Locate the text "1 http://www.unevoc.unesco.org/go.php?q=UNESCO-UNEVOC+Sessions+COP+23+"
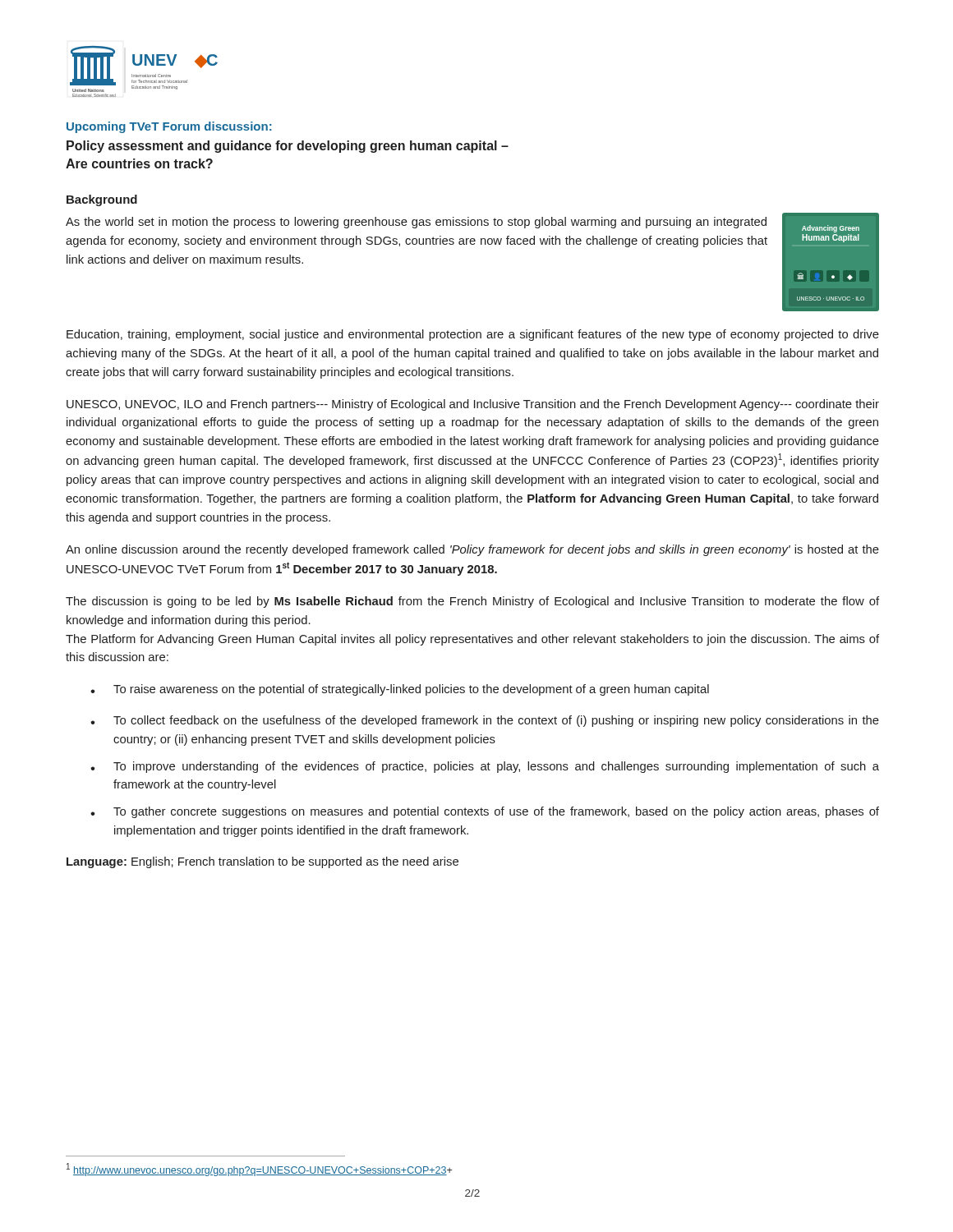 (x=259, y=1166)
